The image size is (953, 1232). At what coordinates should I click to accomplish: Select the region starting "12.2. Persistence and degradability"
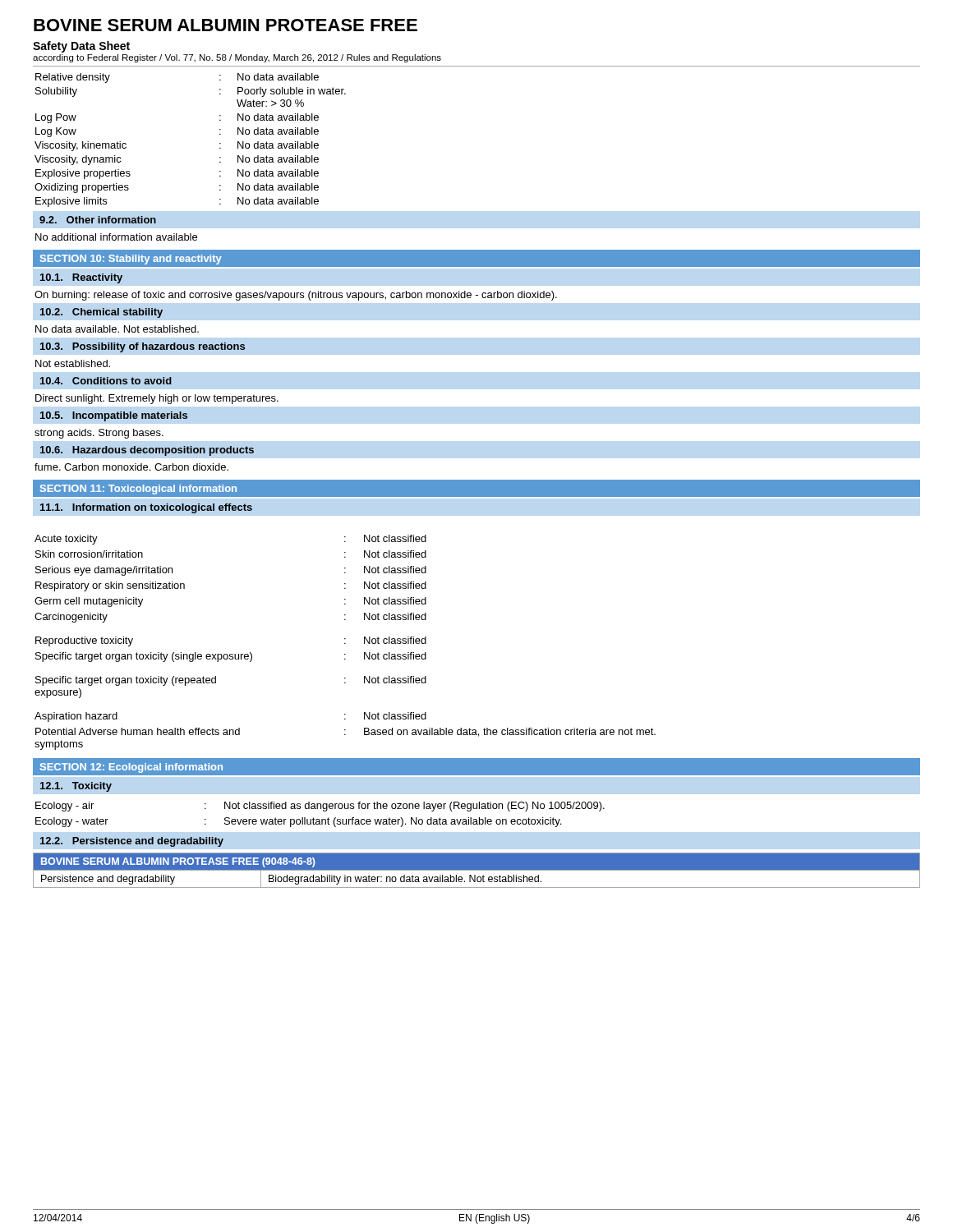pyautogui.click(x=131, y=841)
